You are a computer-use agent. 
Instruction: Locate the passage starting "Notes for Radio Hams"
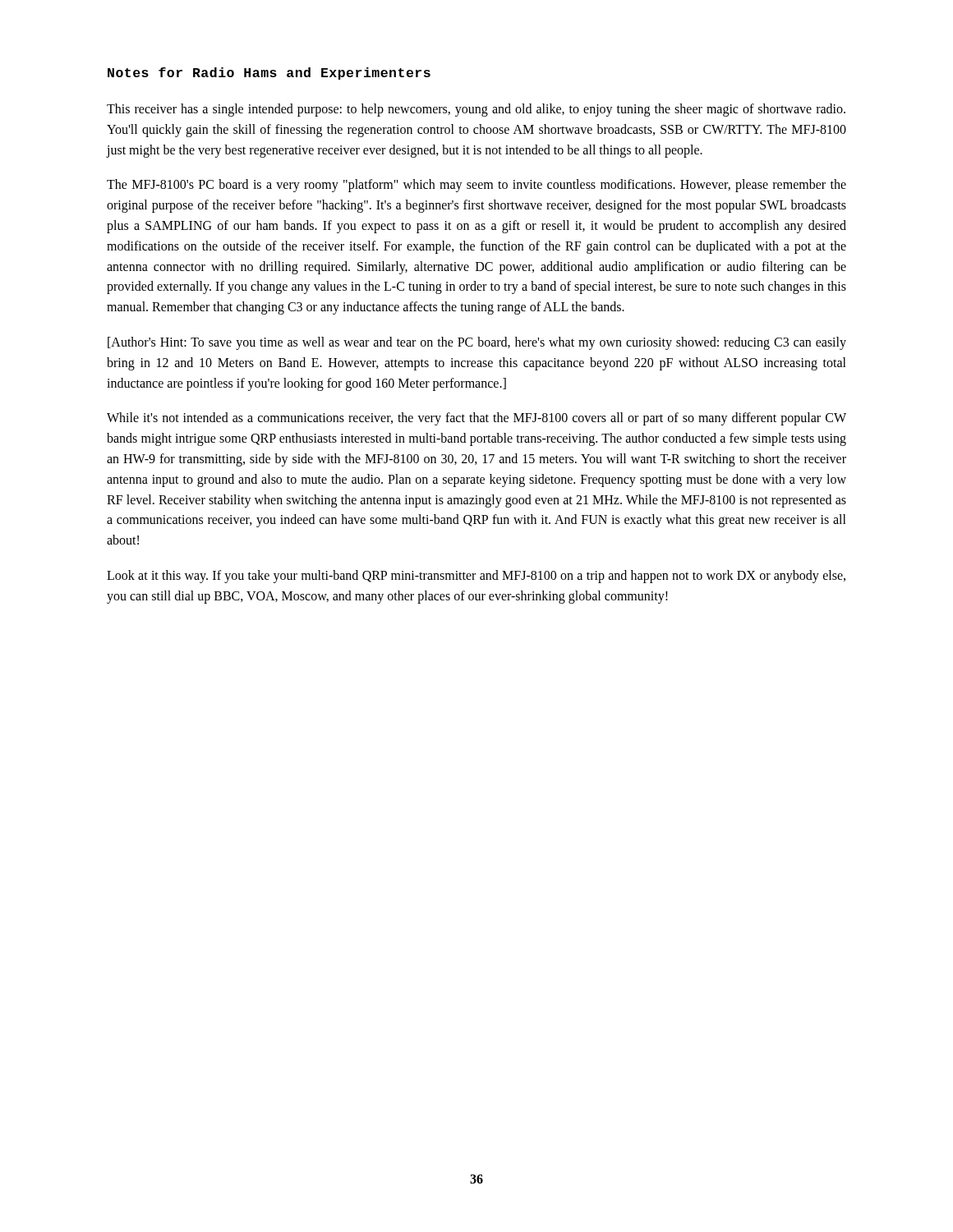pos(269,73)
